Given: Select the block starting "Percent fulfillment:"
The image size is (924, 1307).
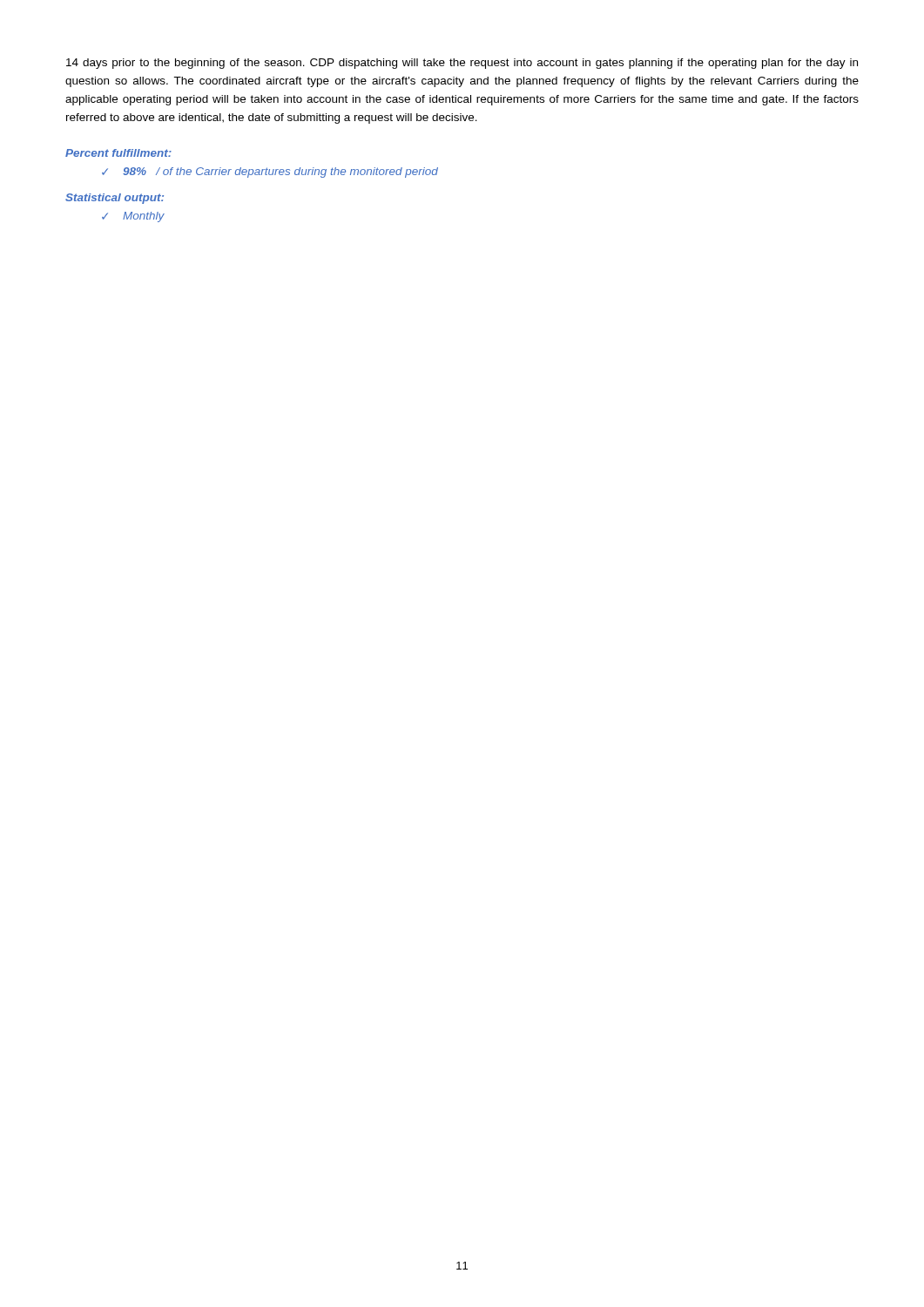Looking at the screenshot, I should tap(119, 153).
